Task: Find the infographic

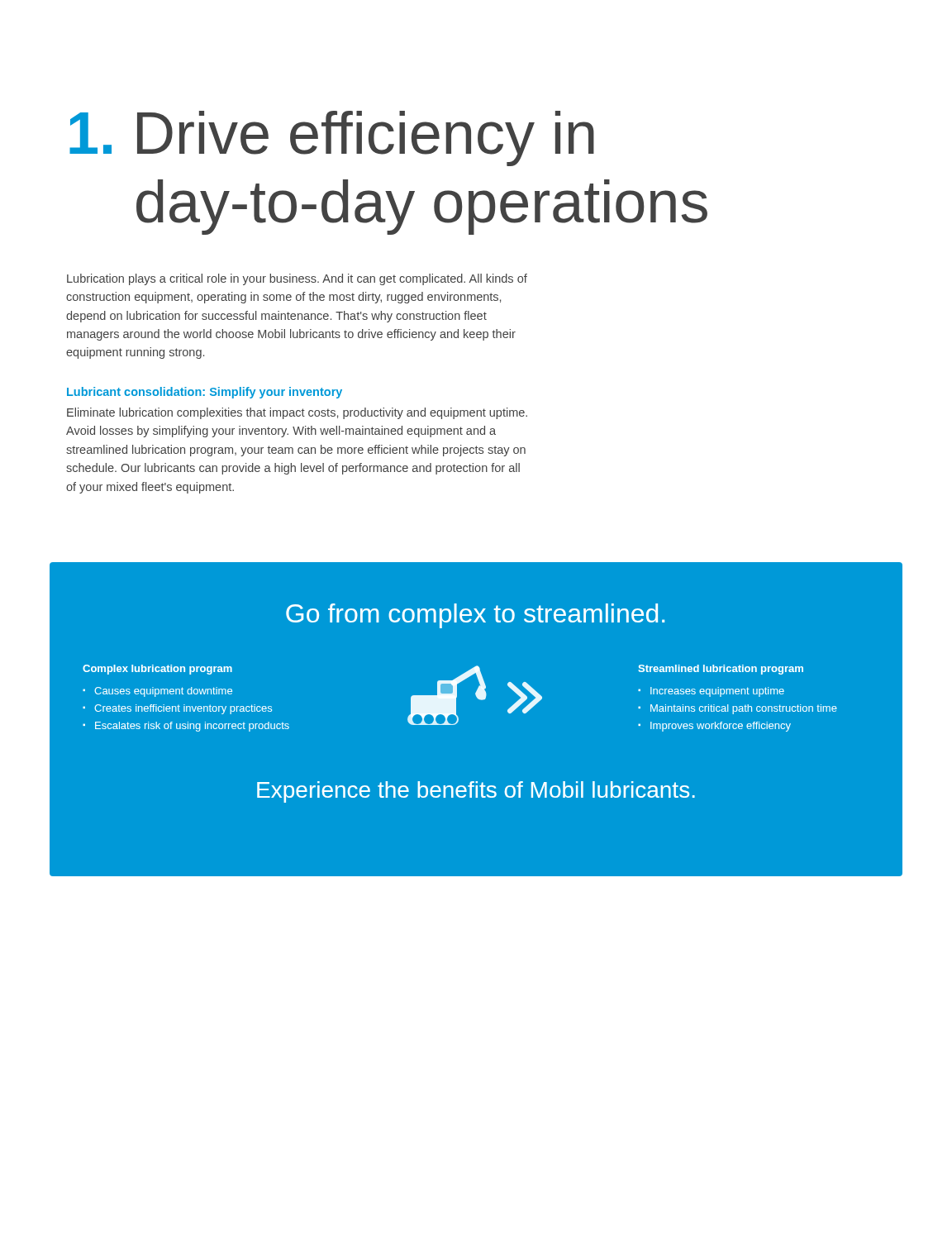Action: pos(476,719)
